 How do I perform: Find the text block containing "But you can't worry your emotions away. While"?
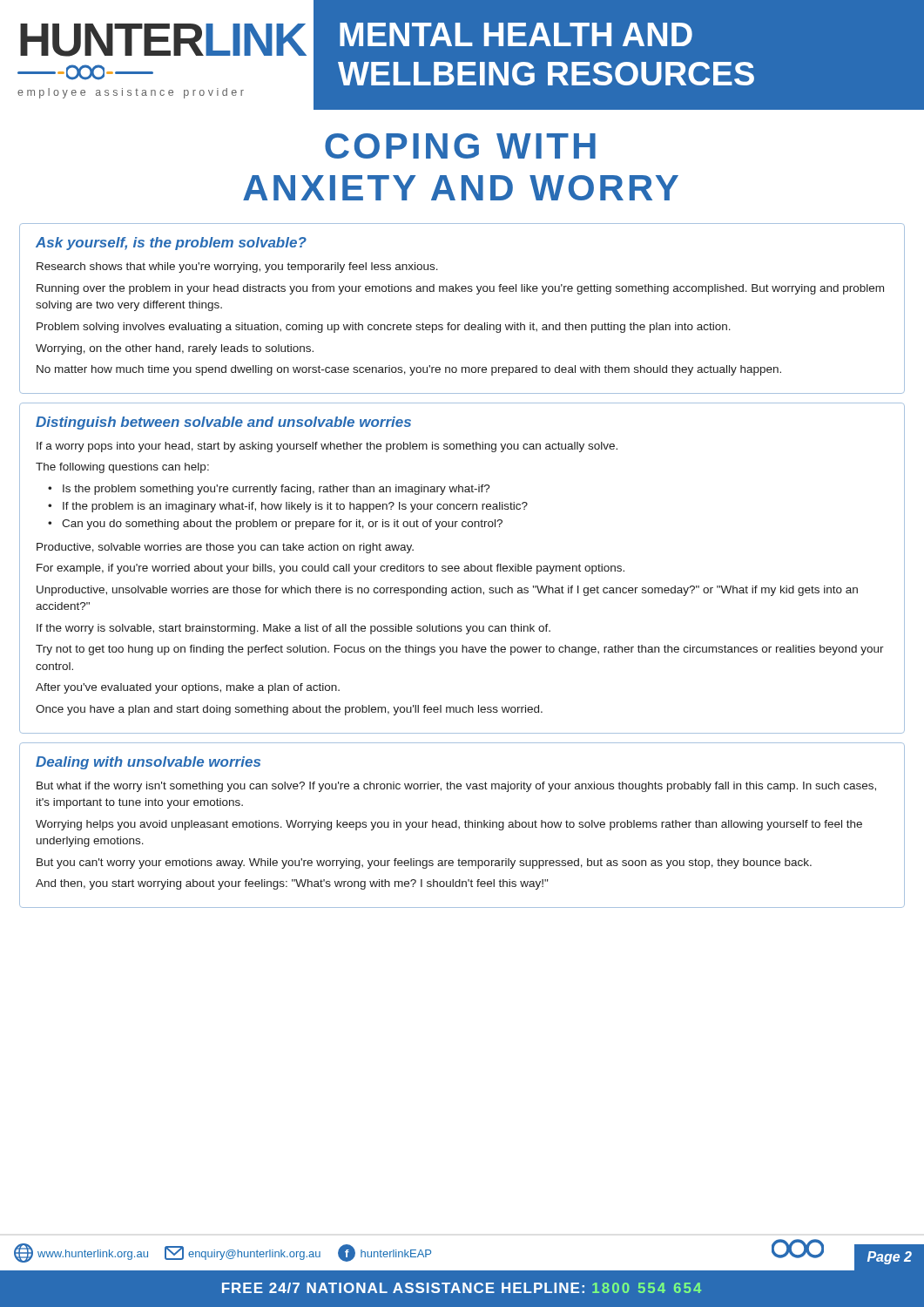tap(462, 862)
